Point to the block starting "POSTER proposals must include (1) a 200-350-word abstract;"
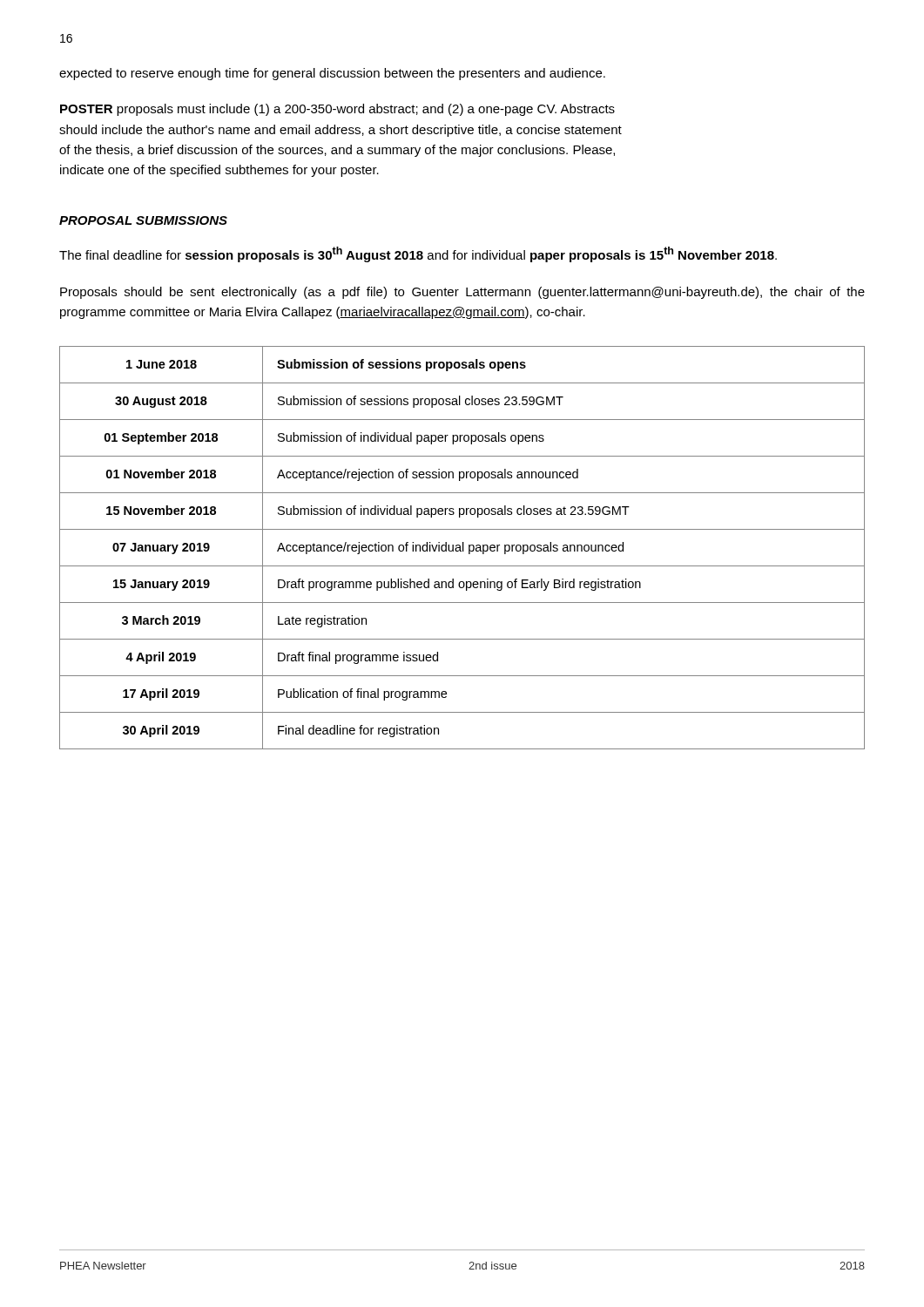The height and width of the screenshot is (1307, 924). click(x=340, y=139)
